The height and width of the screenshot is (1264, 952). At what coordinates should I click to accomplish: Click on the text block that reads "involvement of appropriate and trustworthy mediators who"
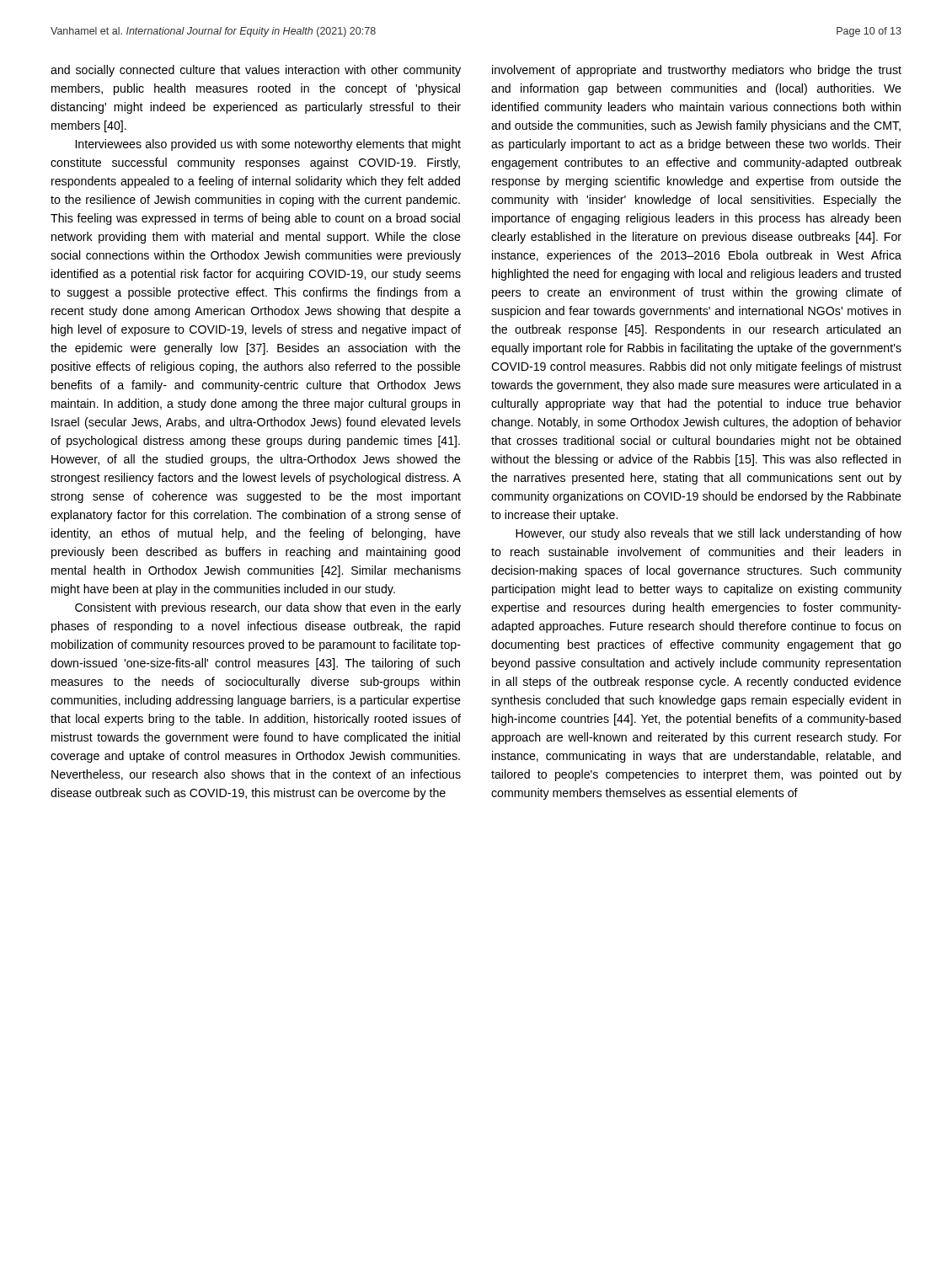[696, 431]
